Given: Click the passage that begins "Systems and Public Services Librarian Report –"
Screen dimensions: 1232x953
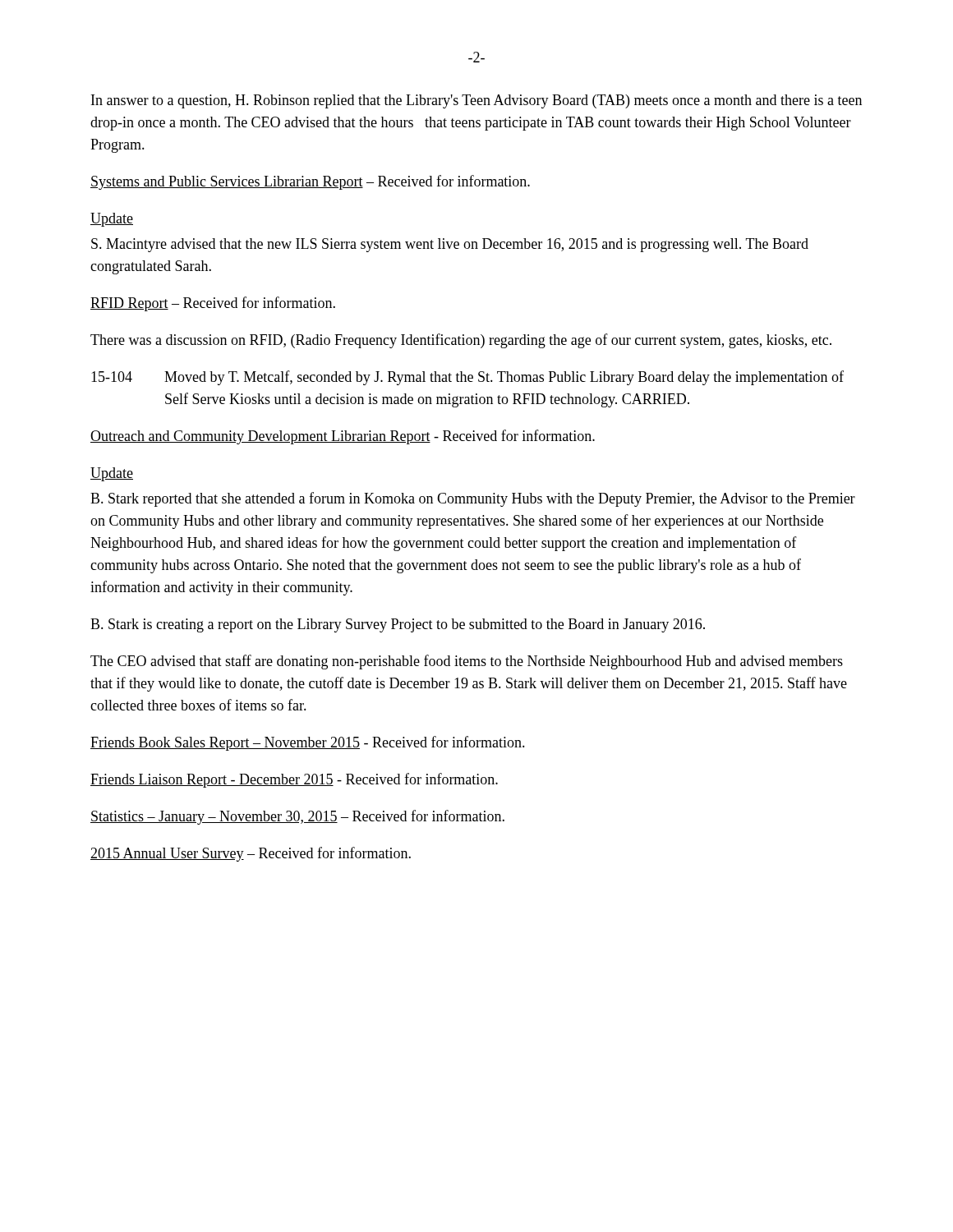Looking at the screenshot, I should (310, 182).
